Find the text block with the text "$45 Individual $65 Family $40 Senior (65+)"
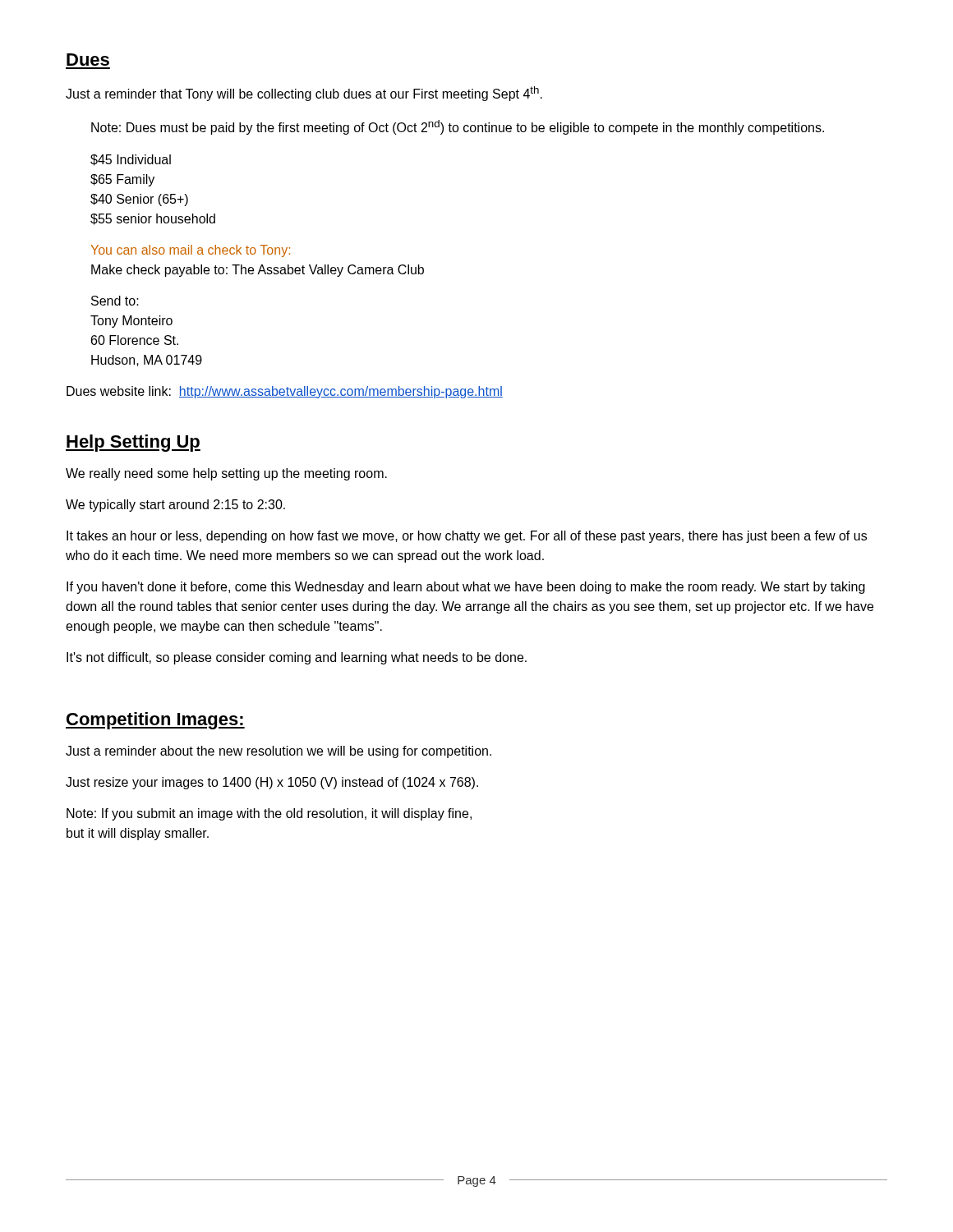Screen dimensions: 1232x953 point(153,189)
